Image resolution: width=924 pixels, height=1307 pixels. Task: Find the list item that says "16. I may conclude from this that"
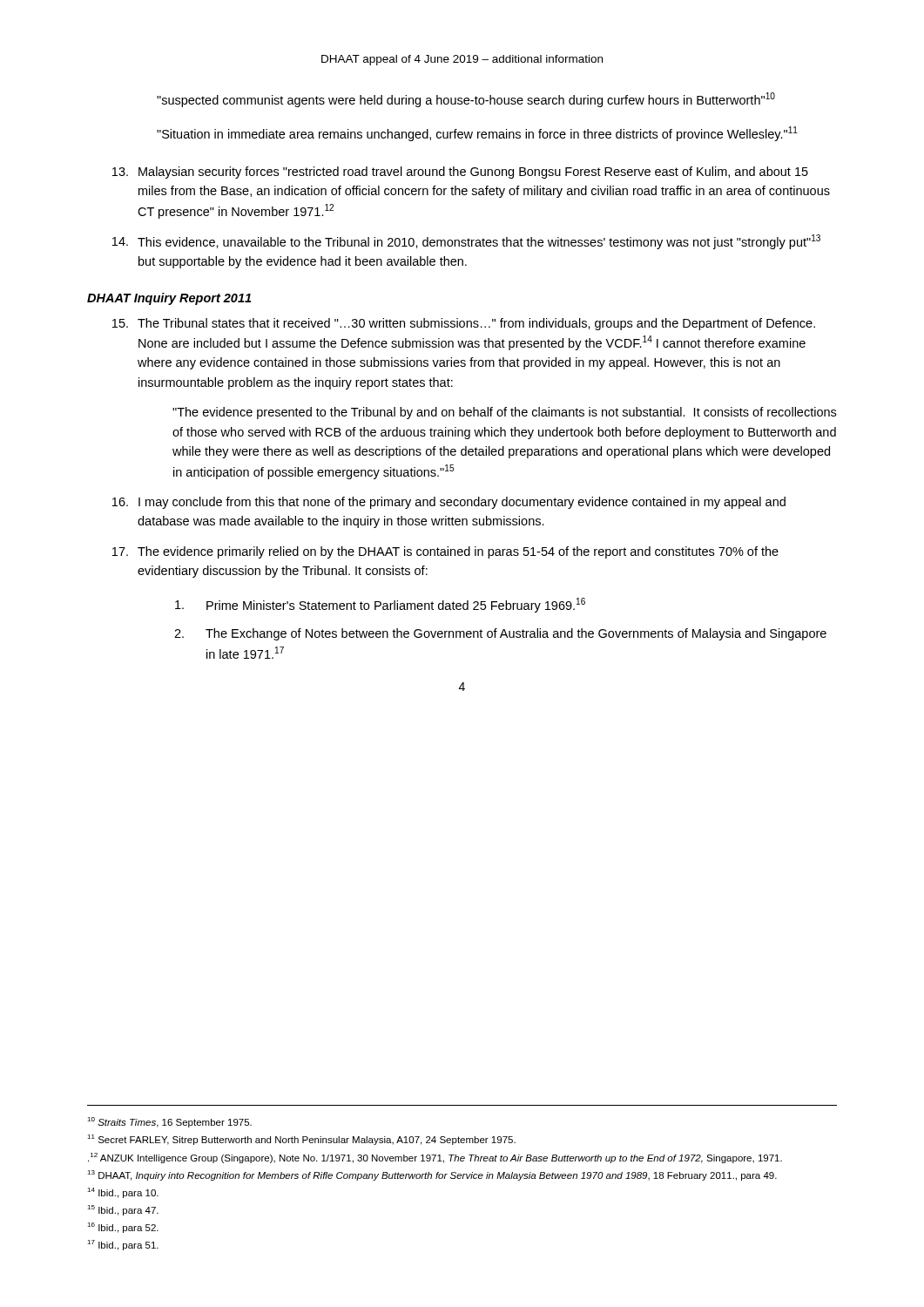[462, 512]
